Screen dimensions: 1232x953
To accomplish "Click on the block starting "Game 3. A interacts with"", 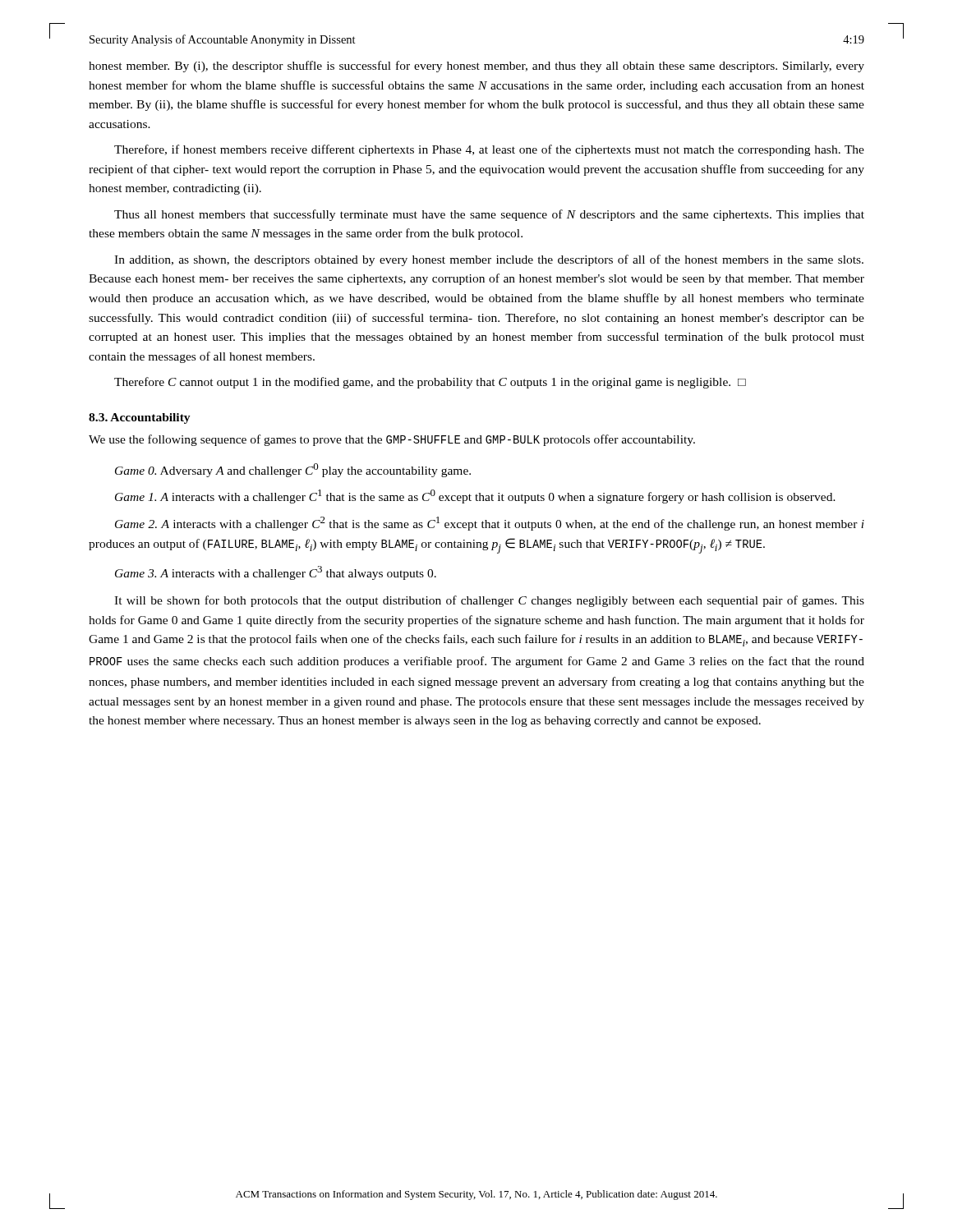I will tap(276, 573).
